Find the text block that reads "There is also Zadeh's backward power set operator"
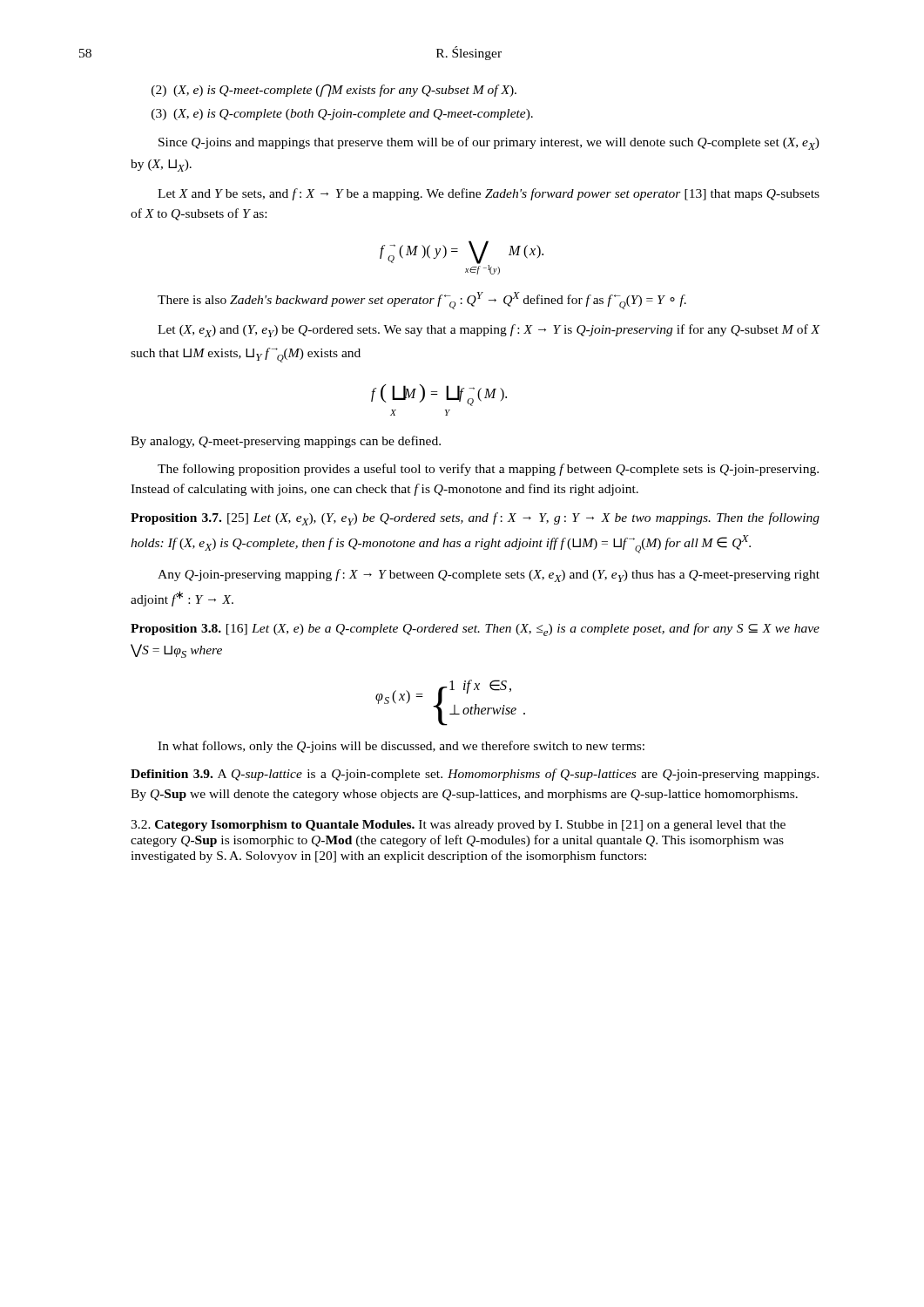The width and height of the screenshot is (924, 1307). coord(475,299)
